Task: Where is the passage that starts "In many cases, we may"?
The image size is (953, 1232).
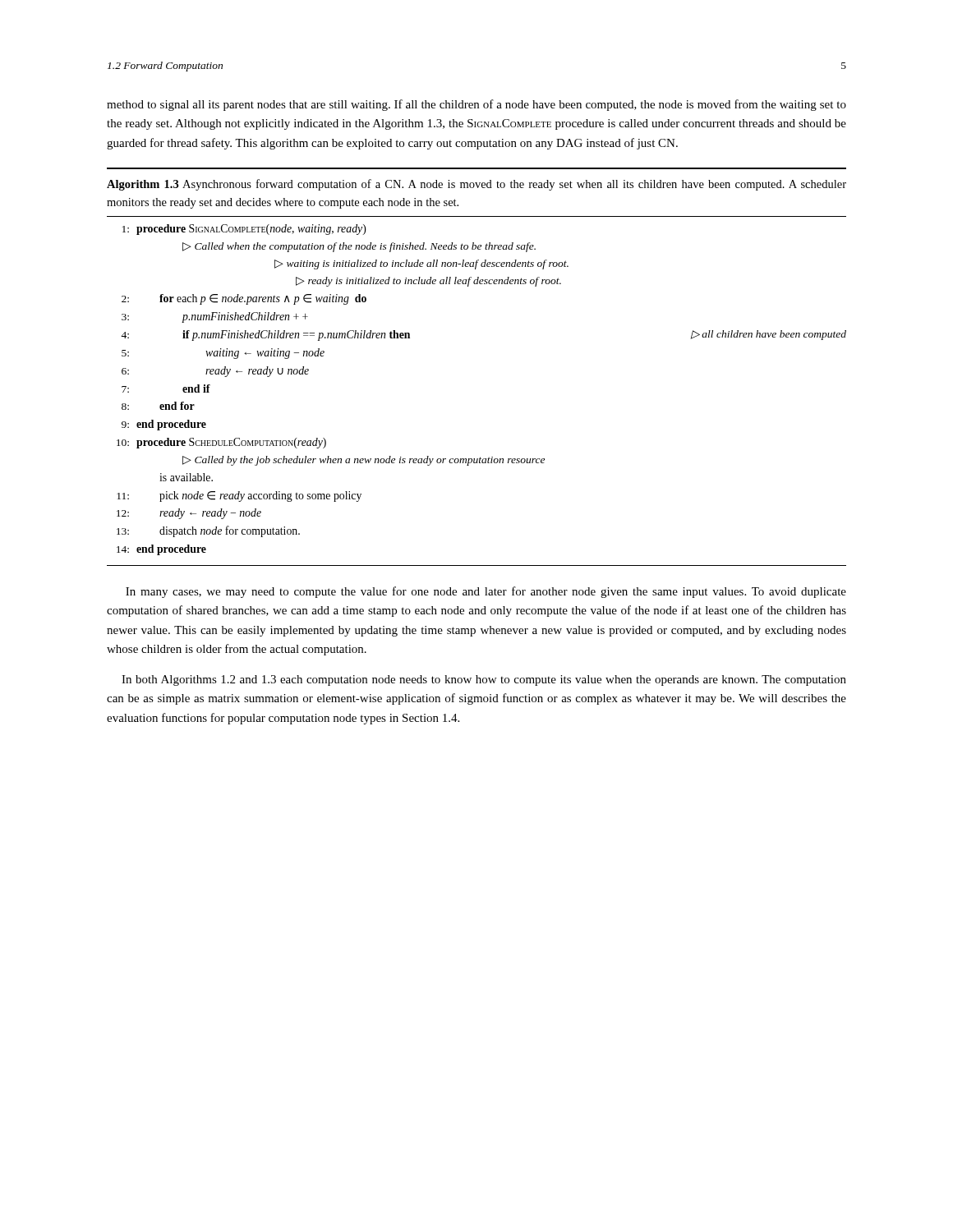Action: coord(476,620)
